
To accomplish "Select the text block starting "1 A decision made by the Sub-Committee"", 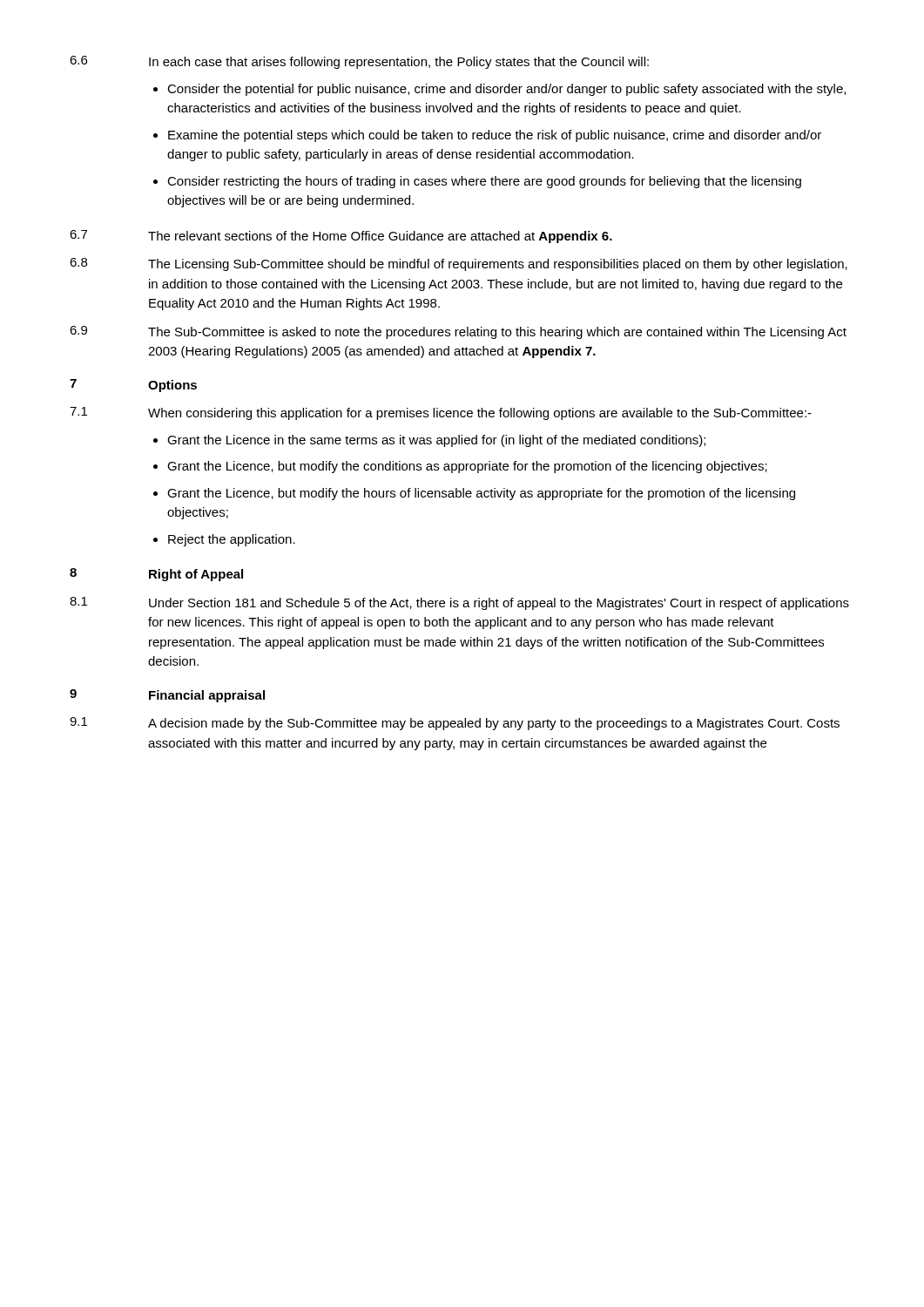I will point(462,733).
